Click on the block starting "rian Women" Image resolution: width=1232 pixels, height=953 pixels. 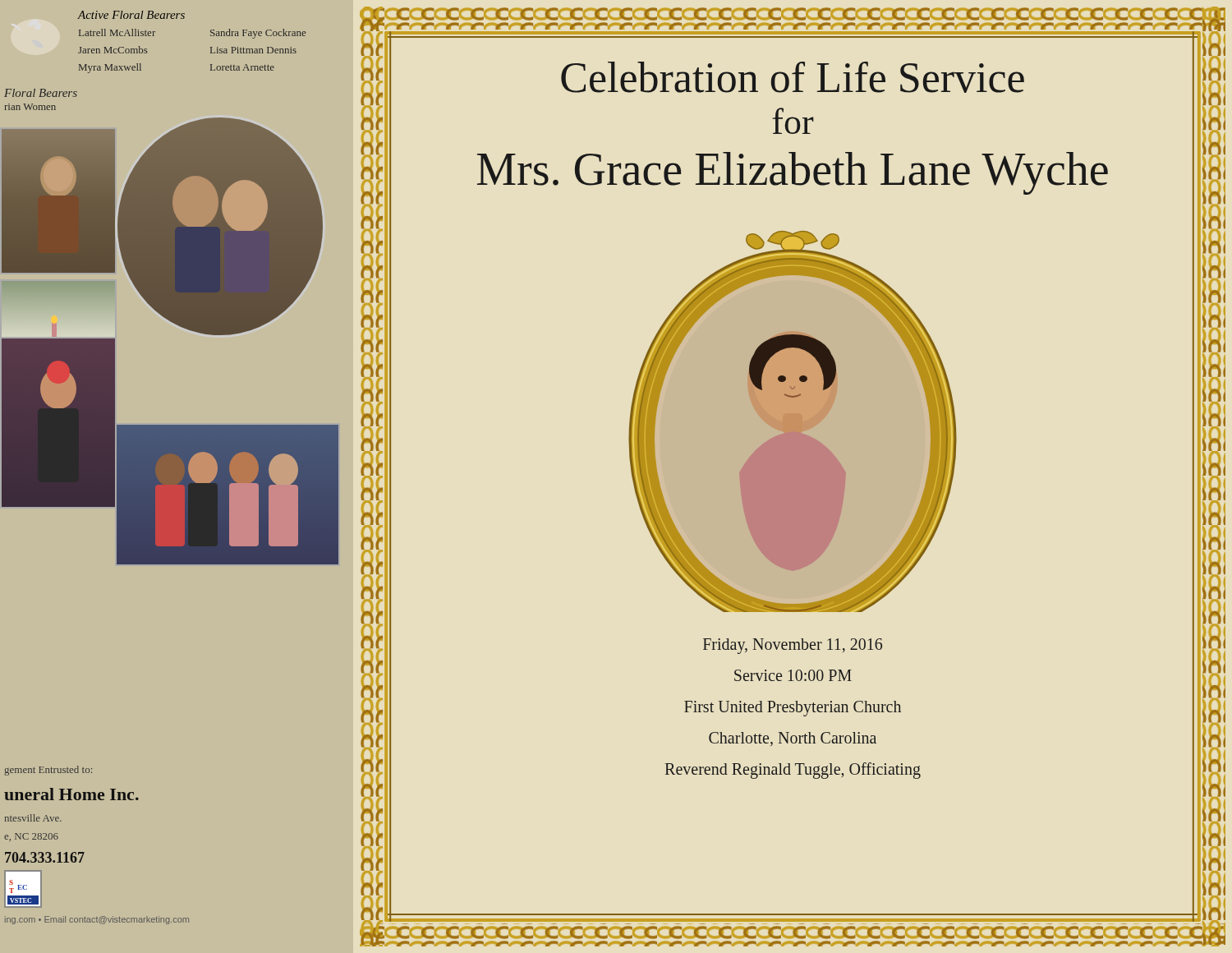(30, 106)
